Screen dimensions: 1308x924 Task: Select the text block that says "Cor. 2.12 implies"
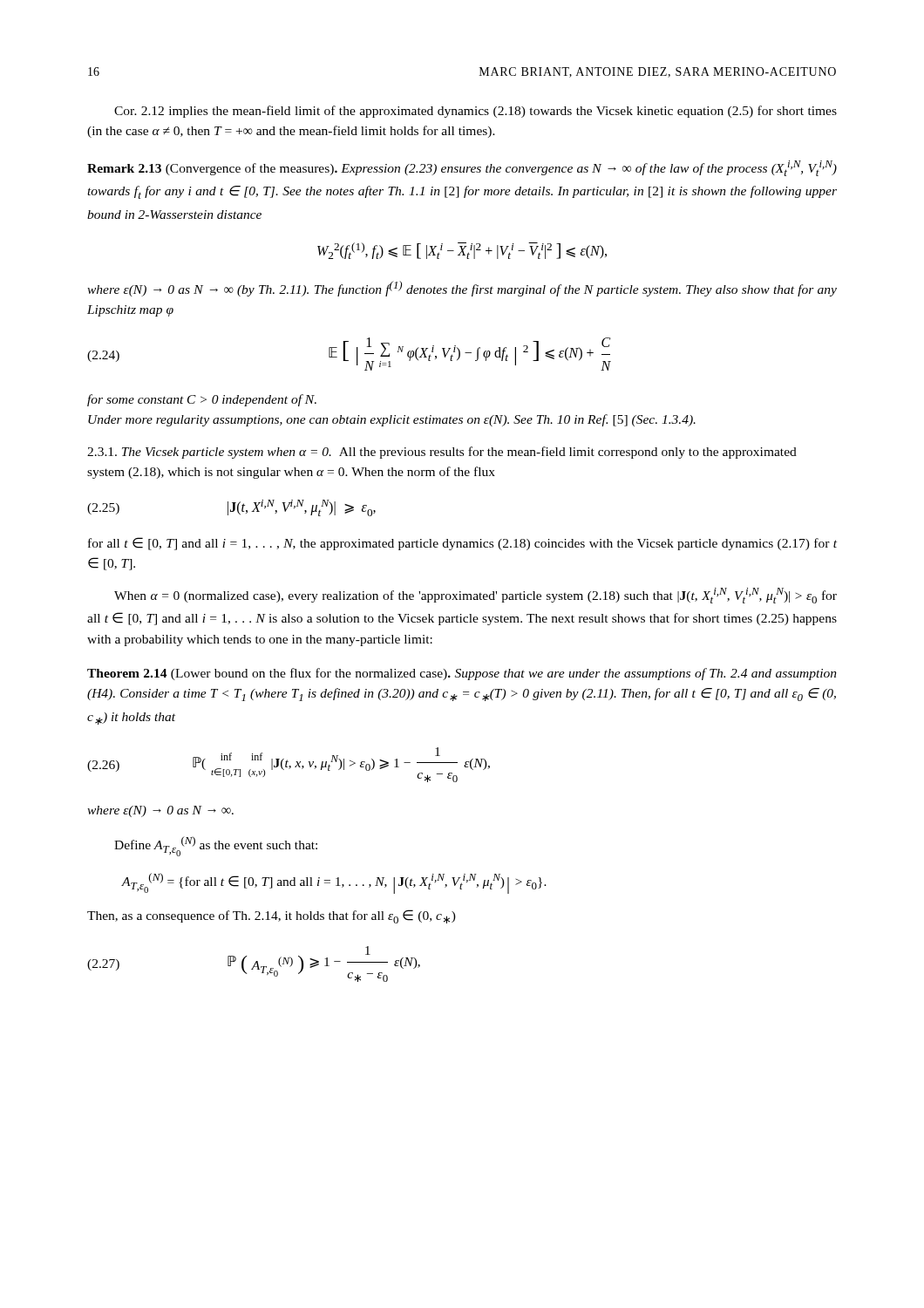tap(462, 121)
